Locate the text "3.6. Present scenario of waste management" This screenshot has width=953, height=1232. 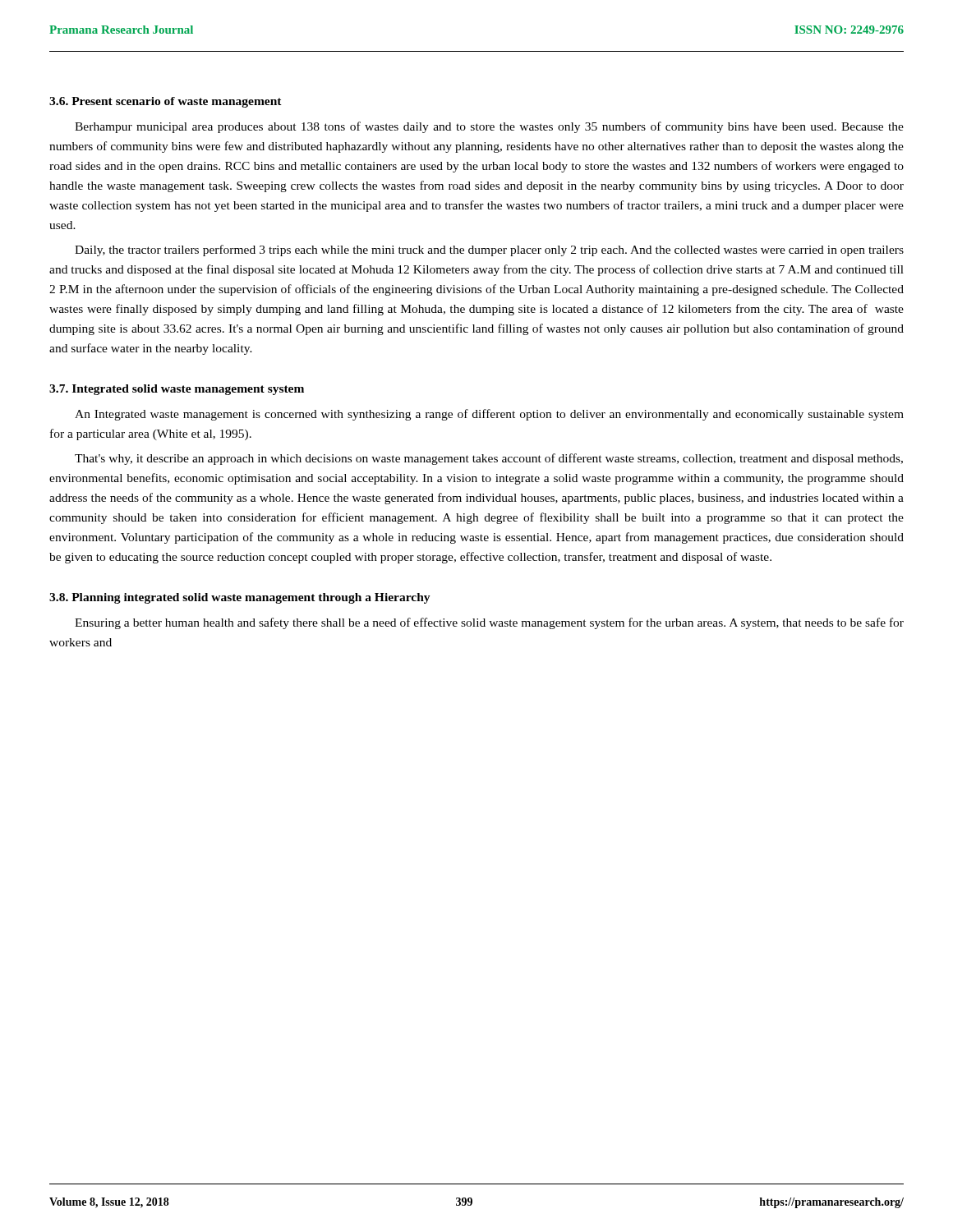coord(165,101)
